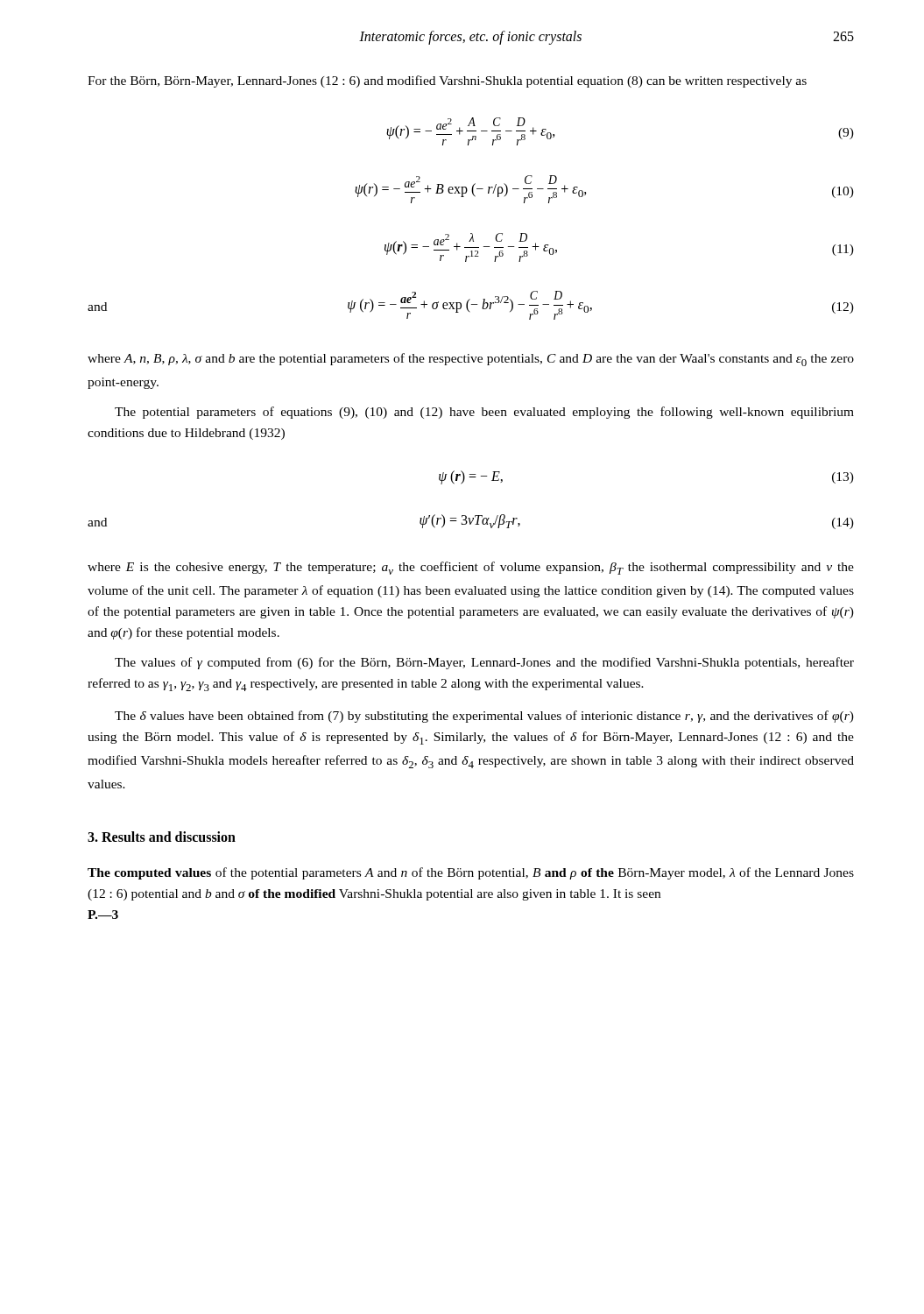Find the text block starting "The δ values have been obtained"
The width and height of the screenshot is (924, 1314).
click(471, 750)
